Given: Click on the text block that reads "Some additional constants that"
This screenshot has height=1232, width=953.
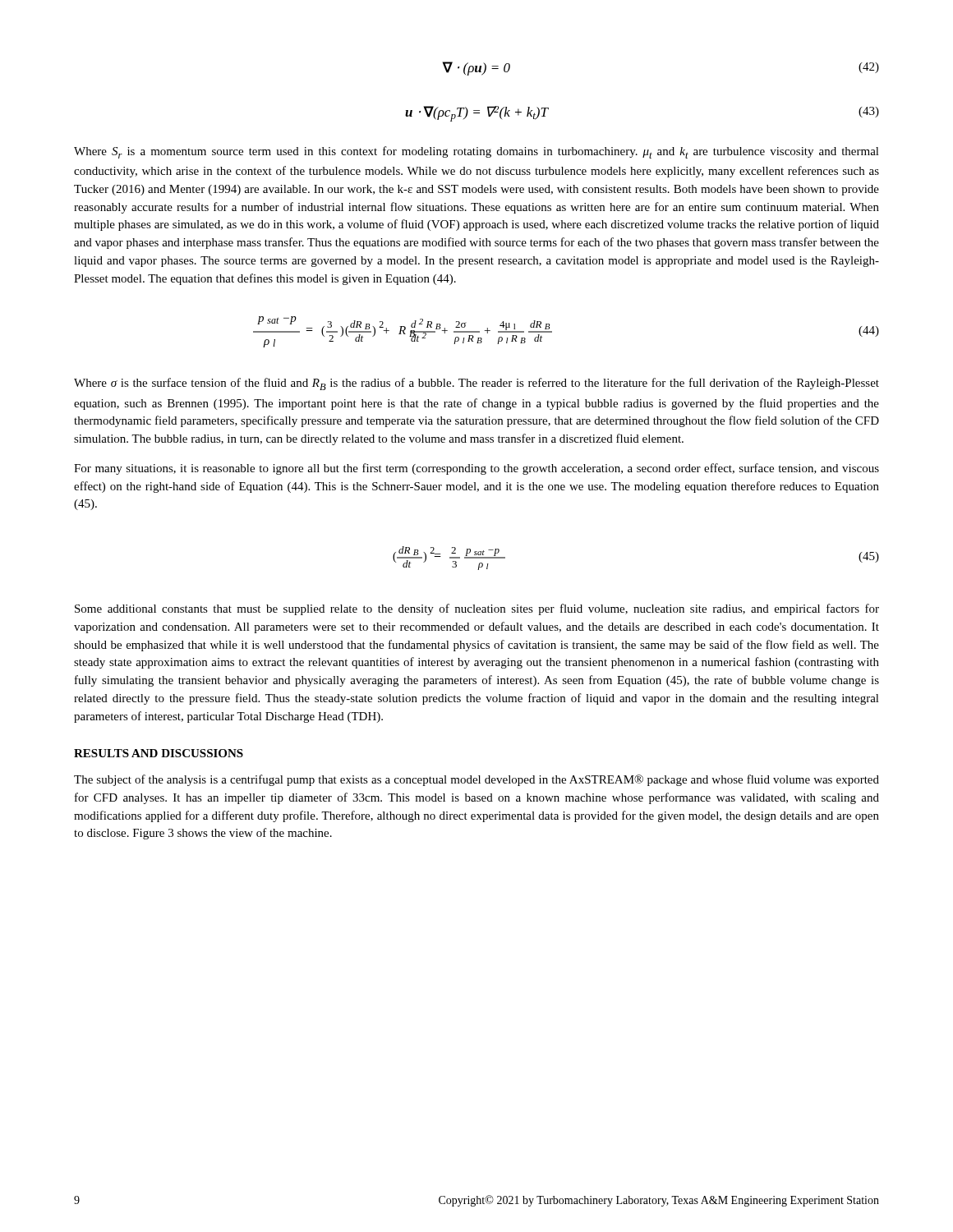Looking at the screenshot, I should coord(476,662).
